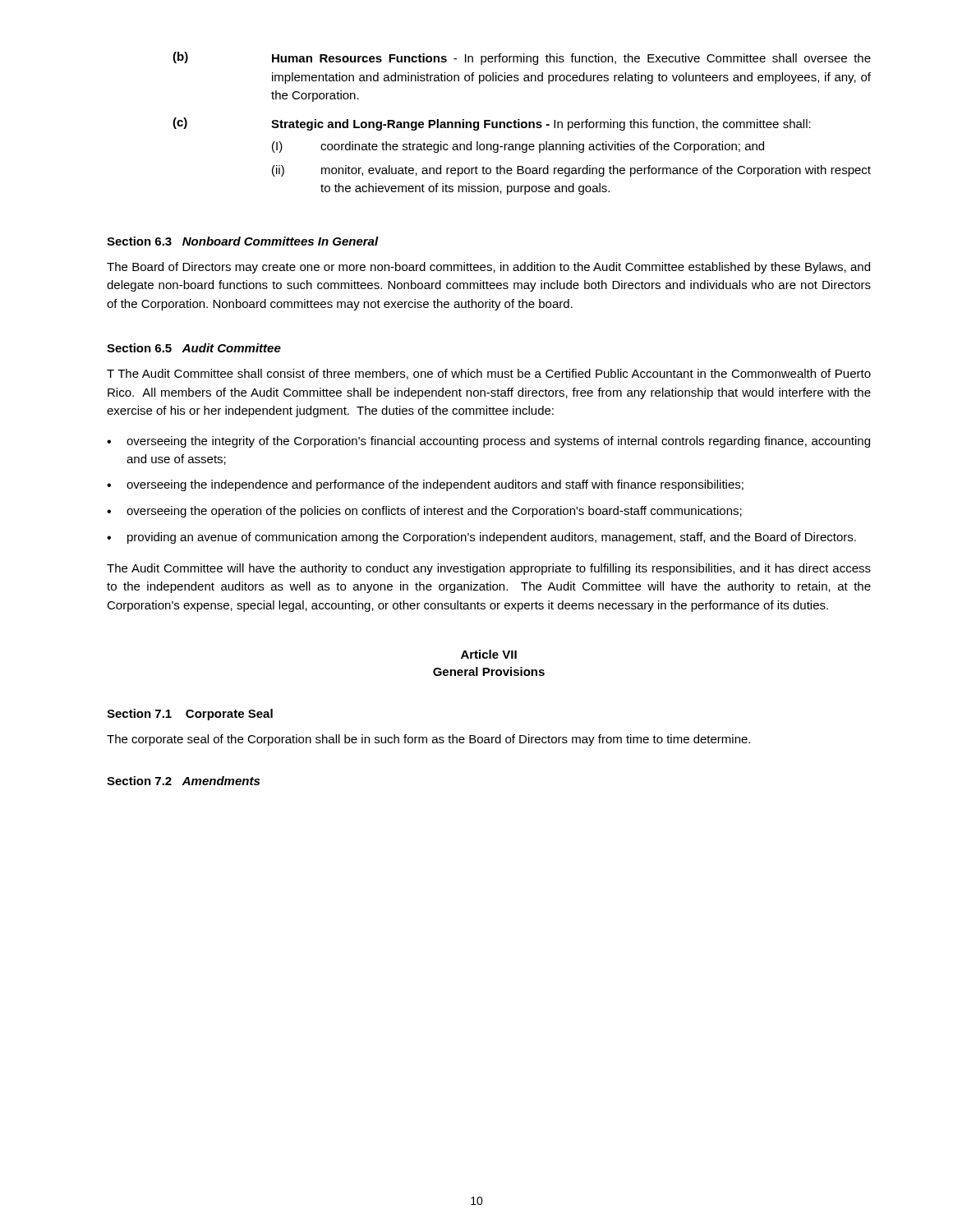Find "Section 7.2 Amendments" on this page
Screen dimensions: 1232x953
(x=184, y=780)
